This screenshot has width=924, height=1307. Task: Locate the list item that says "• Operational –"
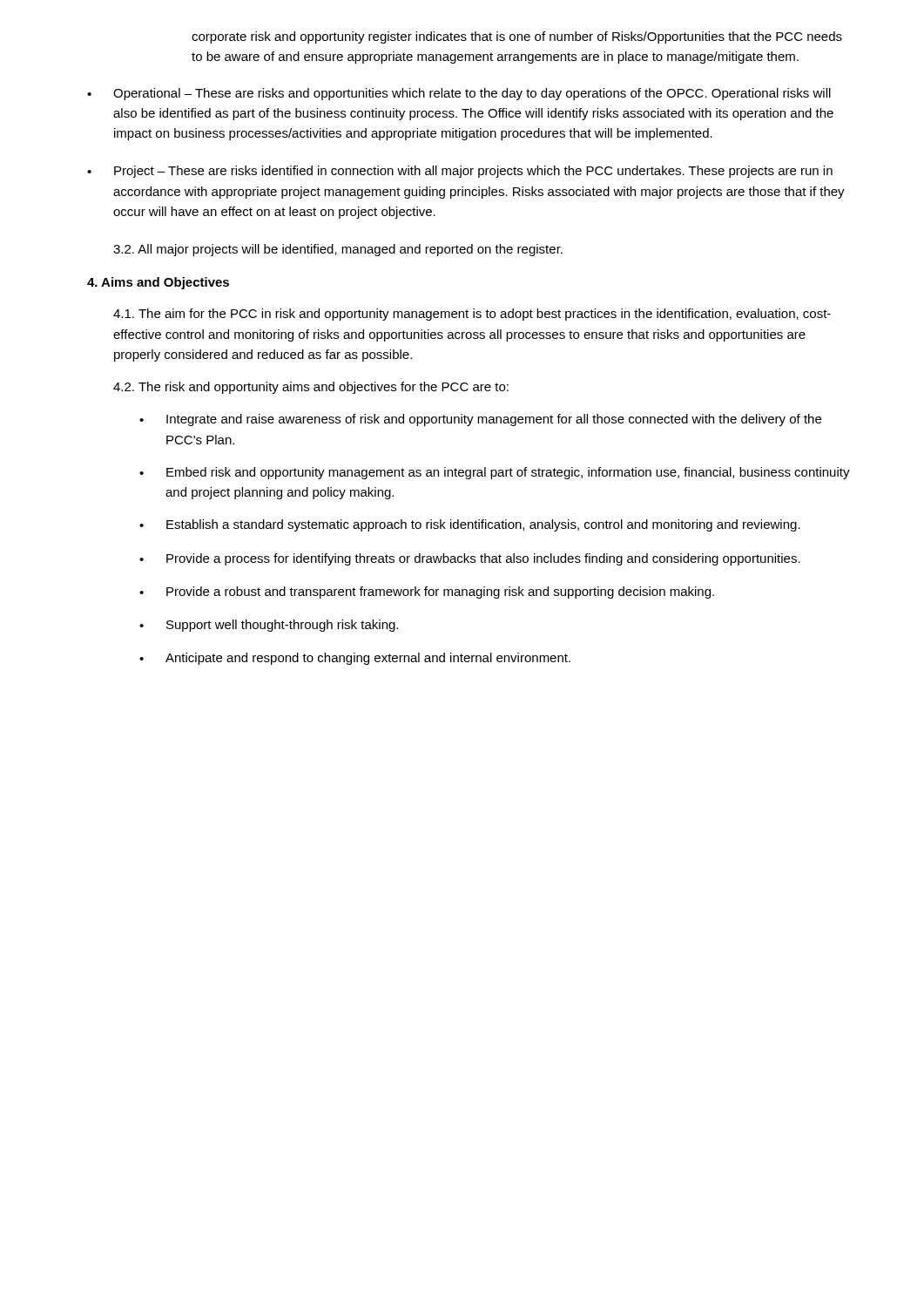point(470,113)
